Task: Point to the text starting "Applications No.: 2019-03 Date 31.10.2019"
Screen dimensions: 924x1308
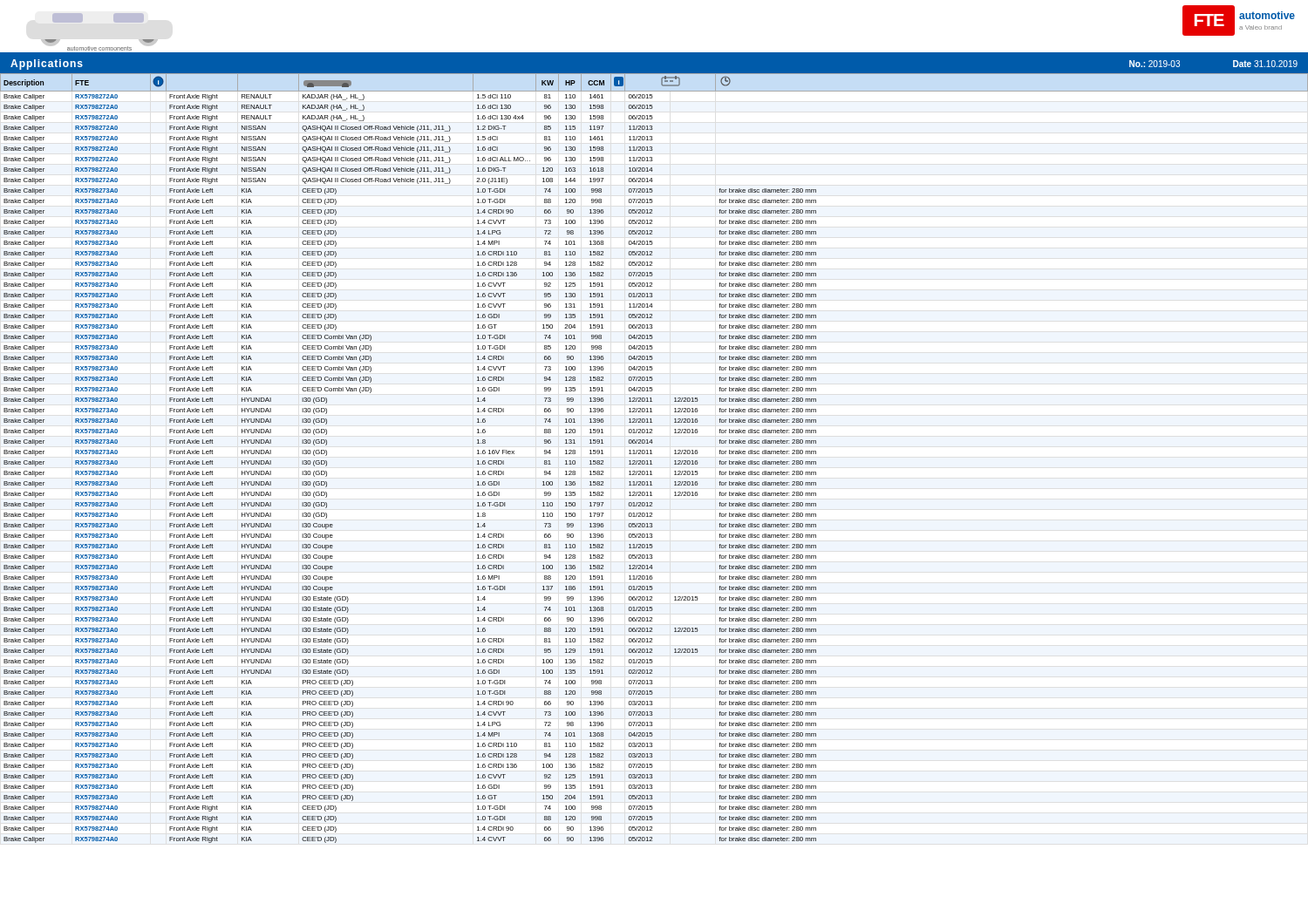Action: (x=654, y=64)
